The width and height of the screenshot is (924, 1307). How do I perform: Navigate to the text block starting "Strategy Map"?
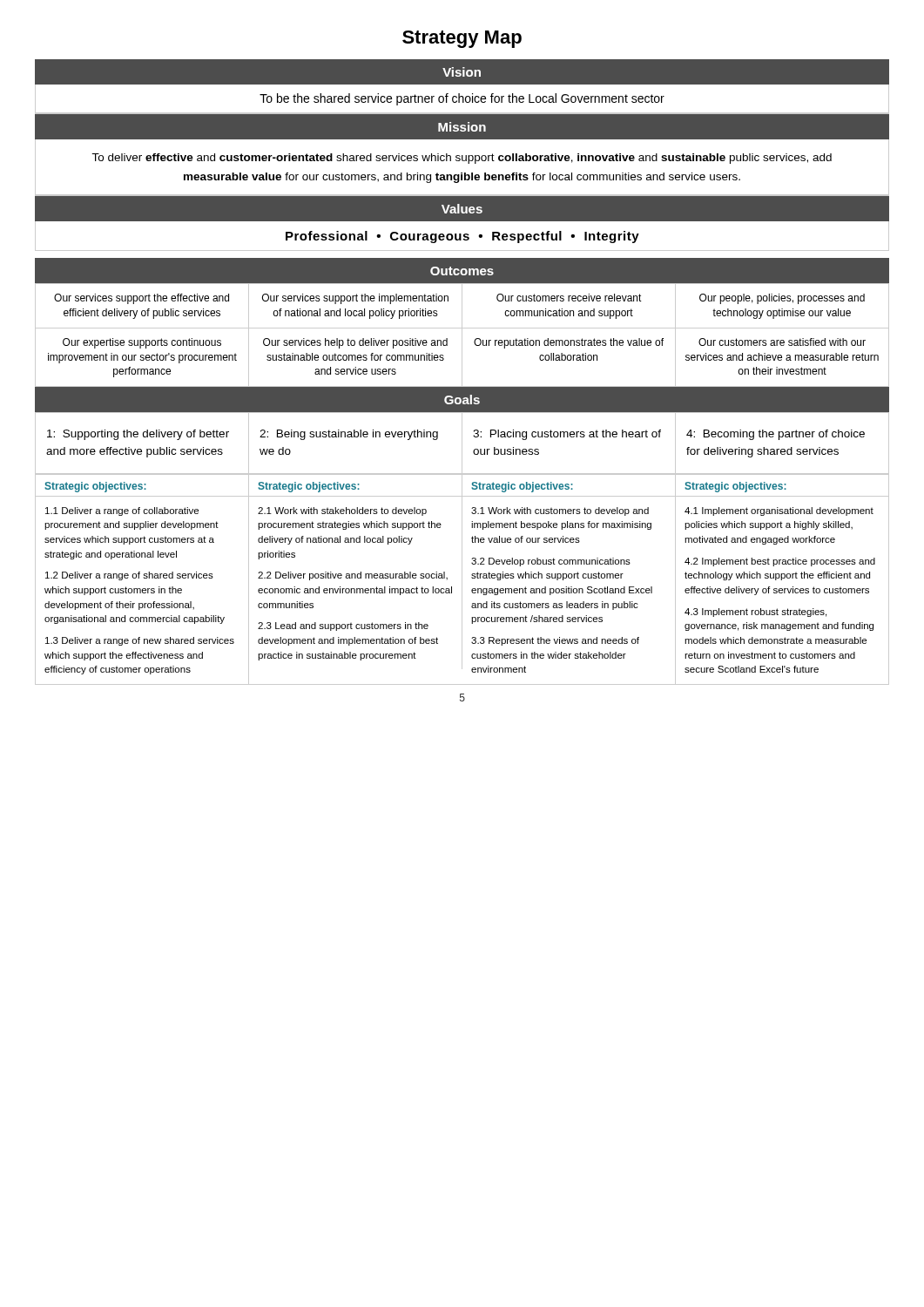(x=462, y=37)
